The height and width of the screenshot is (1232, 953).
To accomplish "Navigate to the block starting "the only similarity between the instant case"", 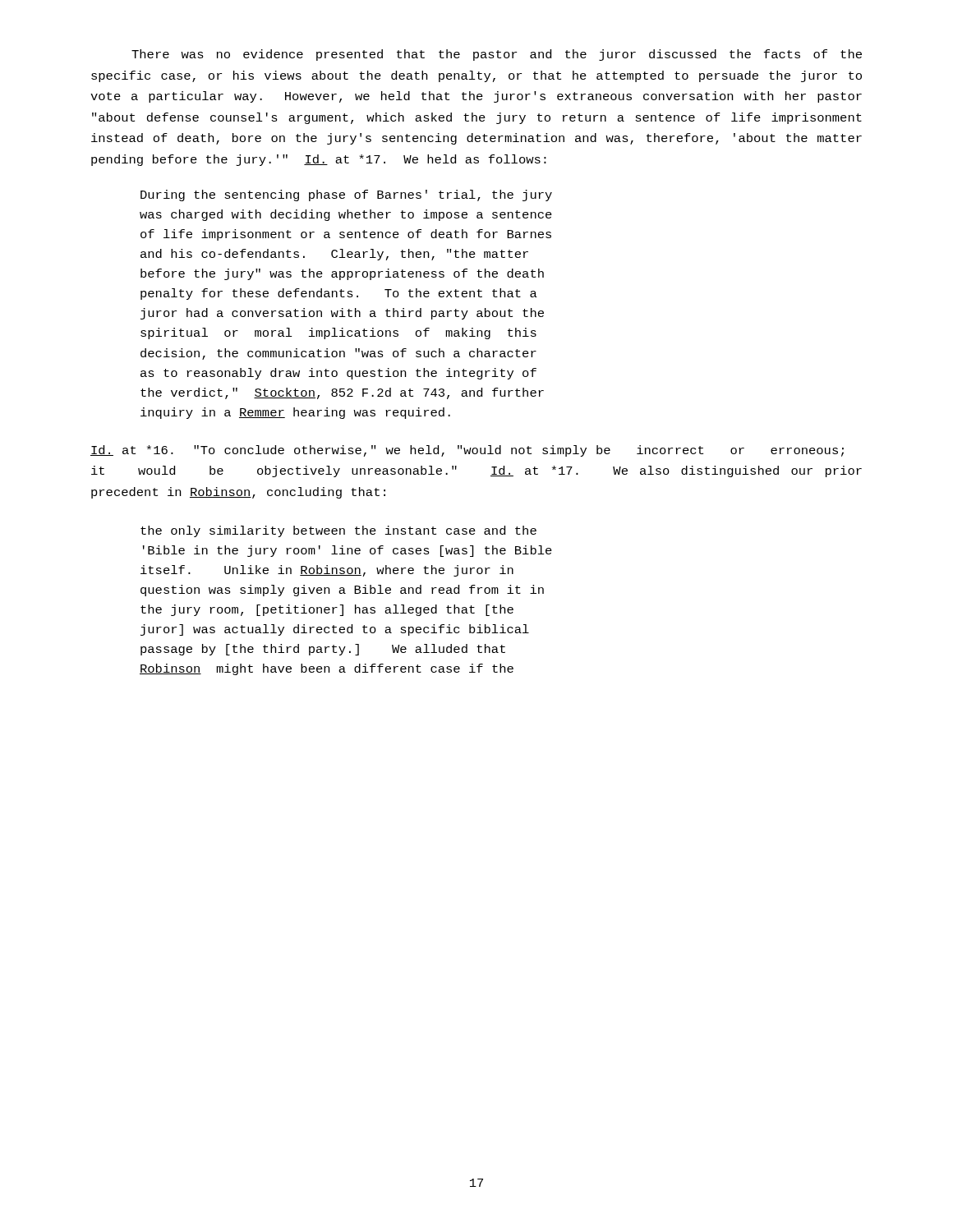I will click(501, 601).
